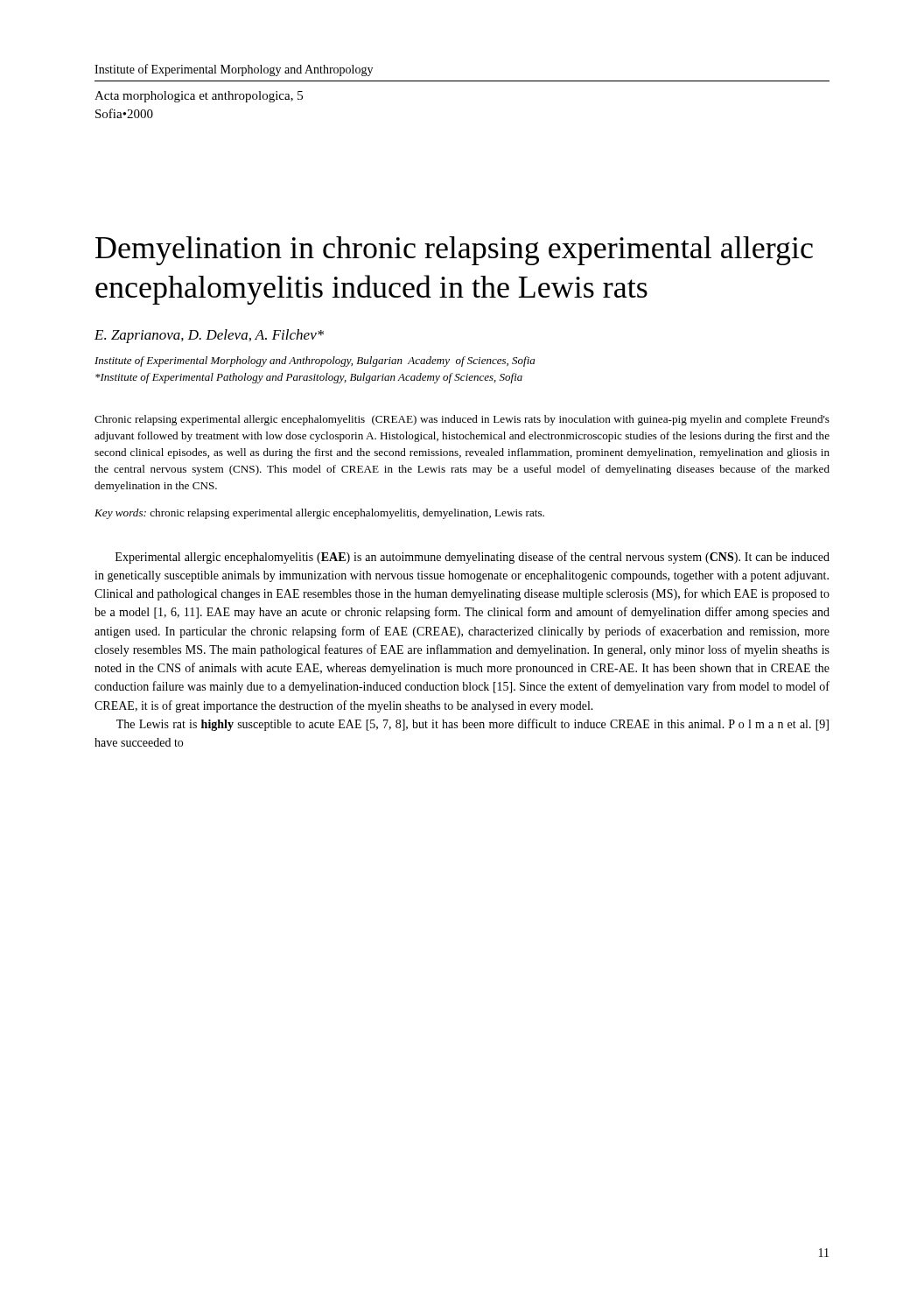The width and height of the screenshot is (924, 1313).
Task: Find the region starting "E. Zaprianova, D. Deleva, A. Filchev*"
Action: [x=209, y=335]
